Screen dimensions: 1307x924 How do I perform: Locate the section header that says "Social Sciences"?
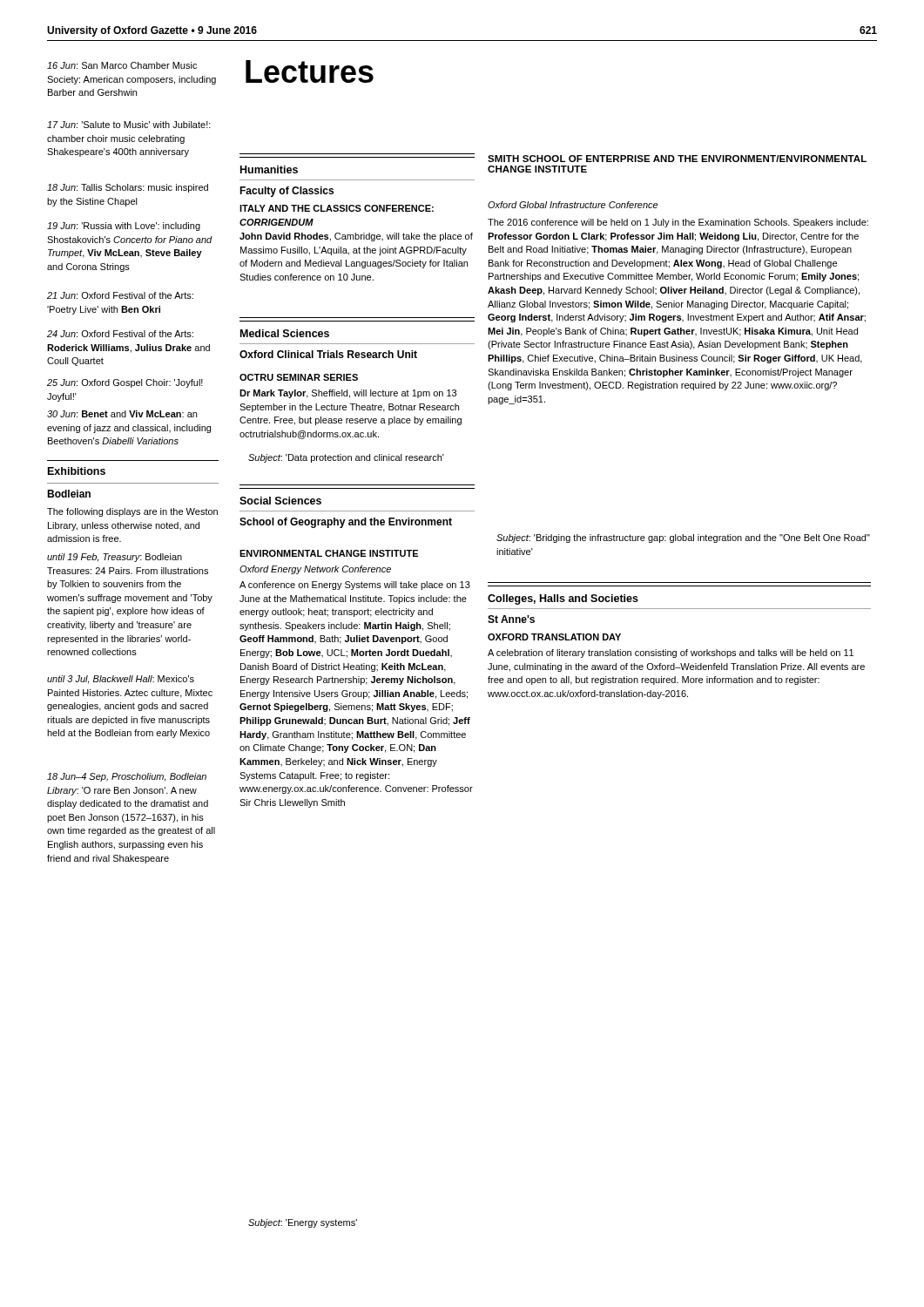[x=281, y=501]
